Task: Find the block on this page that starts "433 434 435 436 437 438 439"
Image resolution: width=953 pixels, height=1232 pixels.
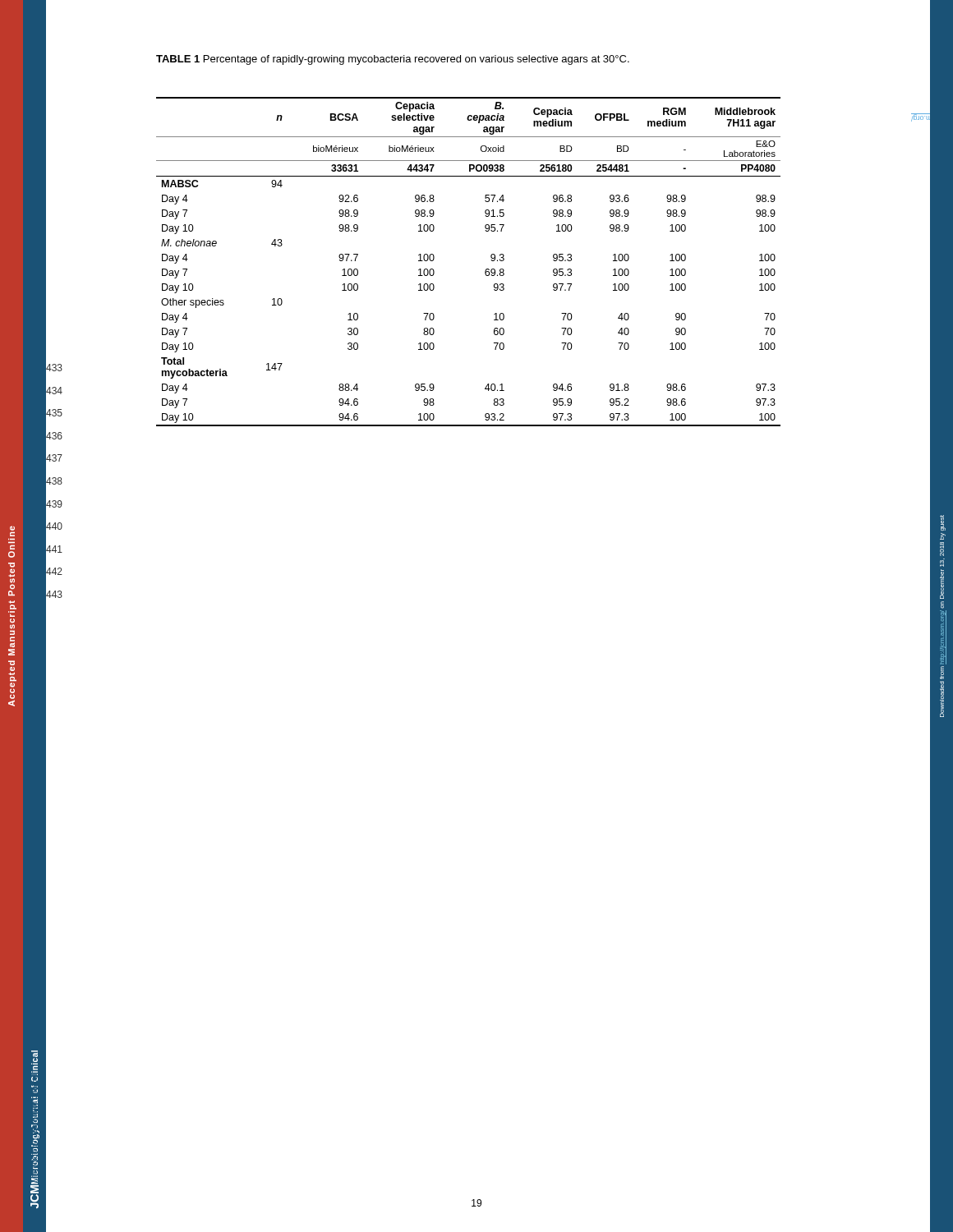Action: click(x=54, y=481)
